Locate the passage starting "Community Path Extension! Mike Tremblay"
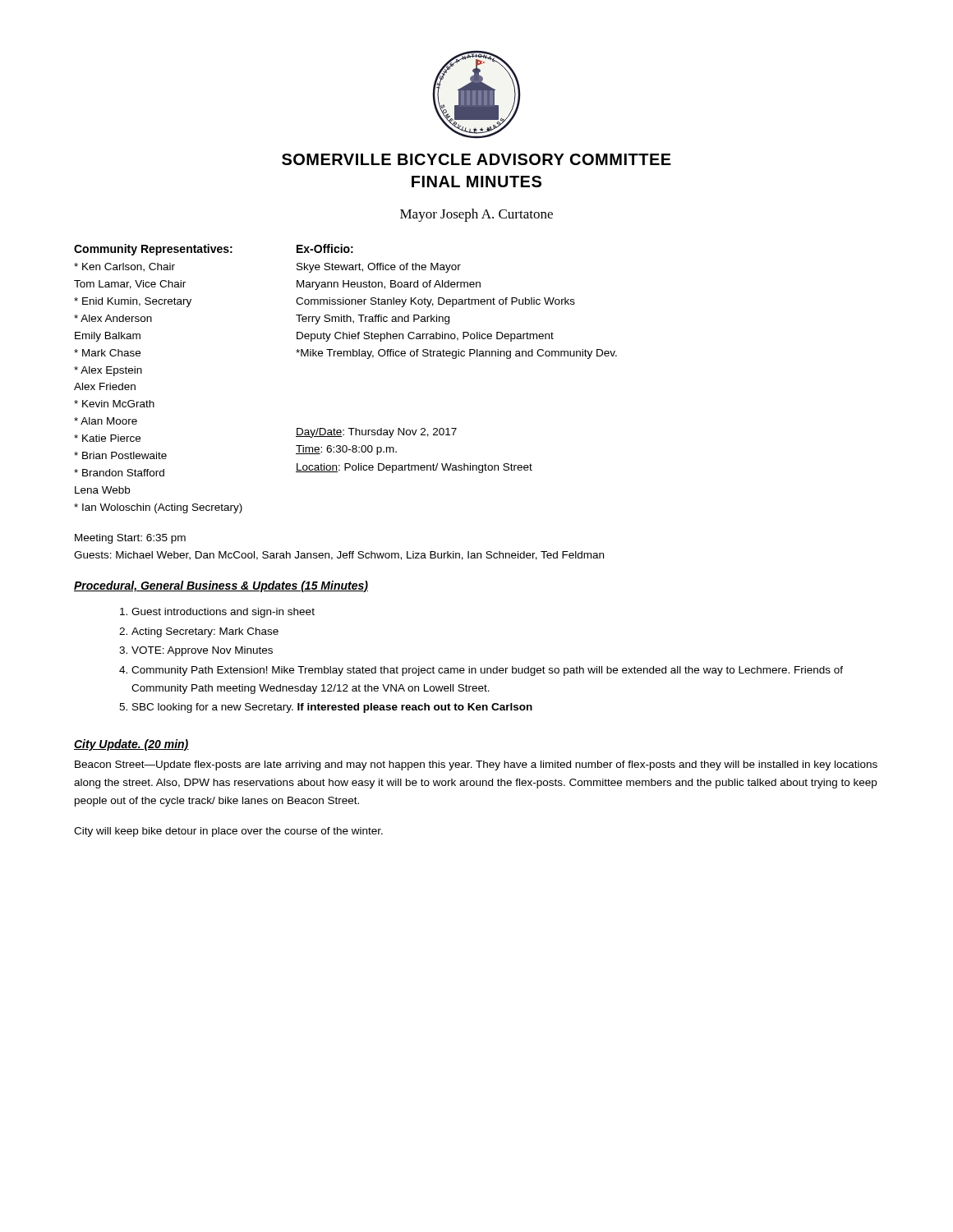953x1232 pixels. [487, 679]
